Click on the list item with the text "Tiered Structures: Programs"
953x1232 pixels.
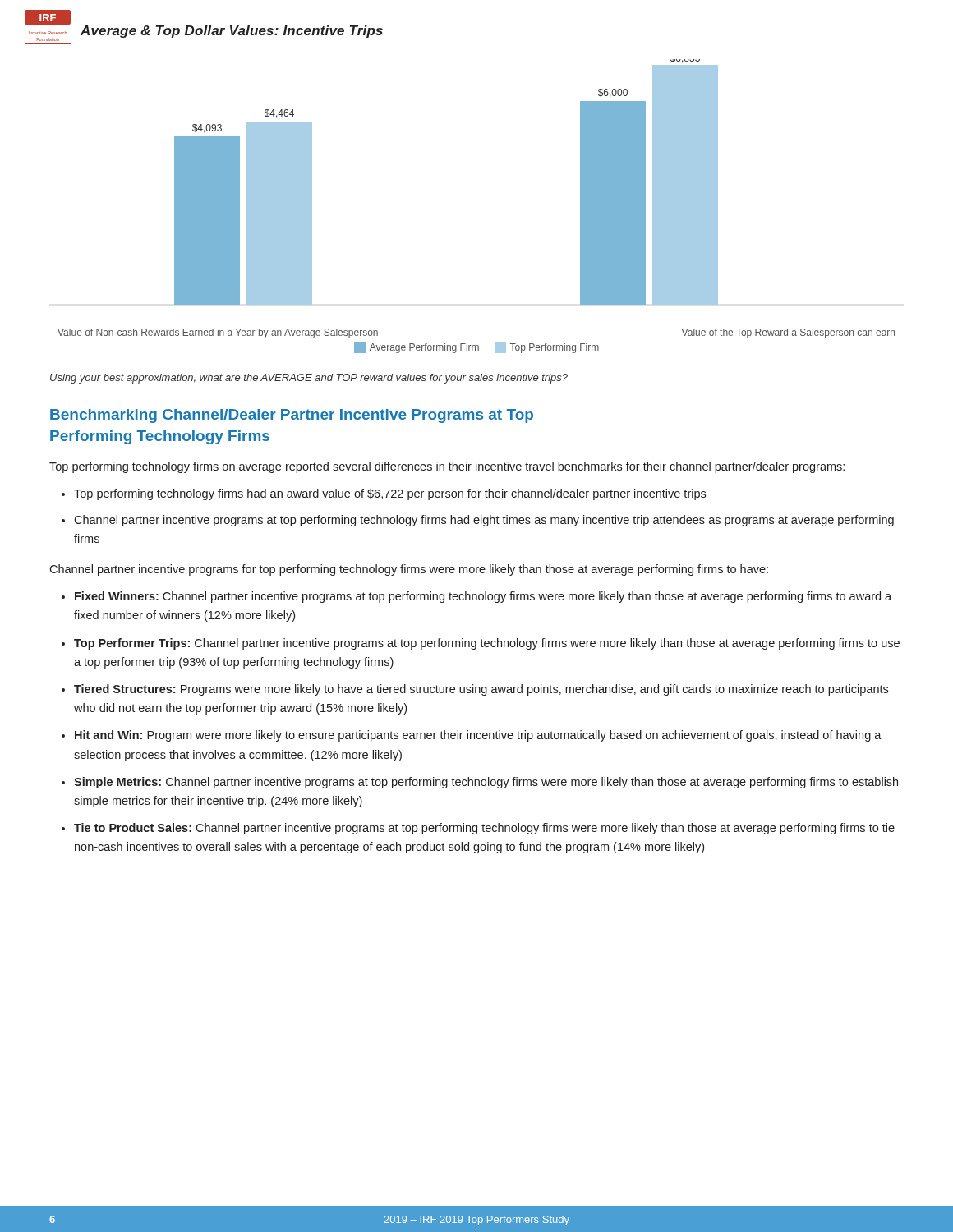[x=481, y=699]
